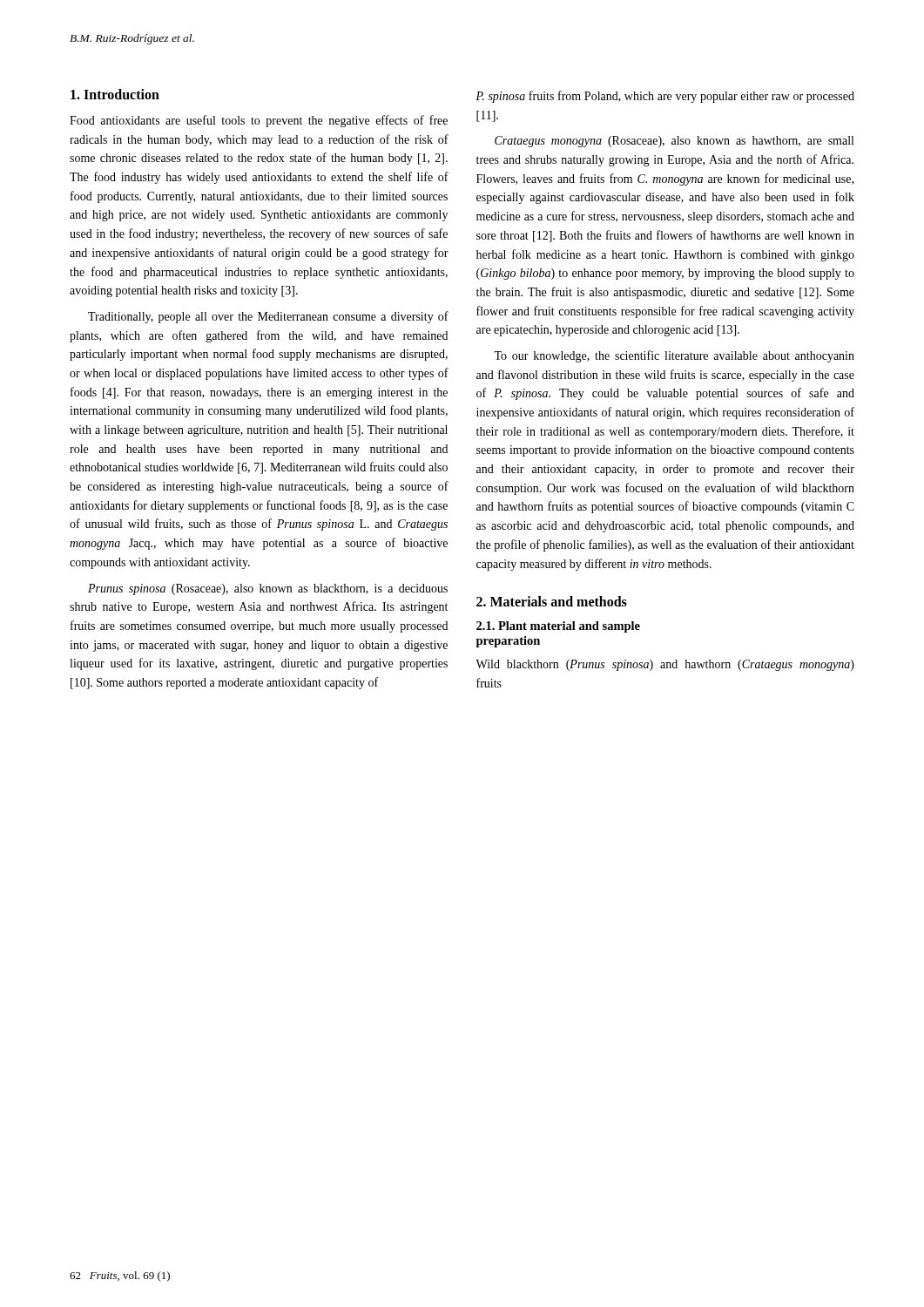Navigate to the region starting "To our knowledge, the"
The width and height of the screenshot is (924, 1307).
click(665, 460)
